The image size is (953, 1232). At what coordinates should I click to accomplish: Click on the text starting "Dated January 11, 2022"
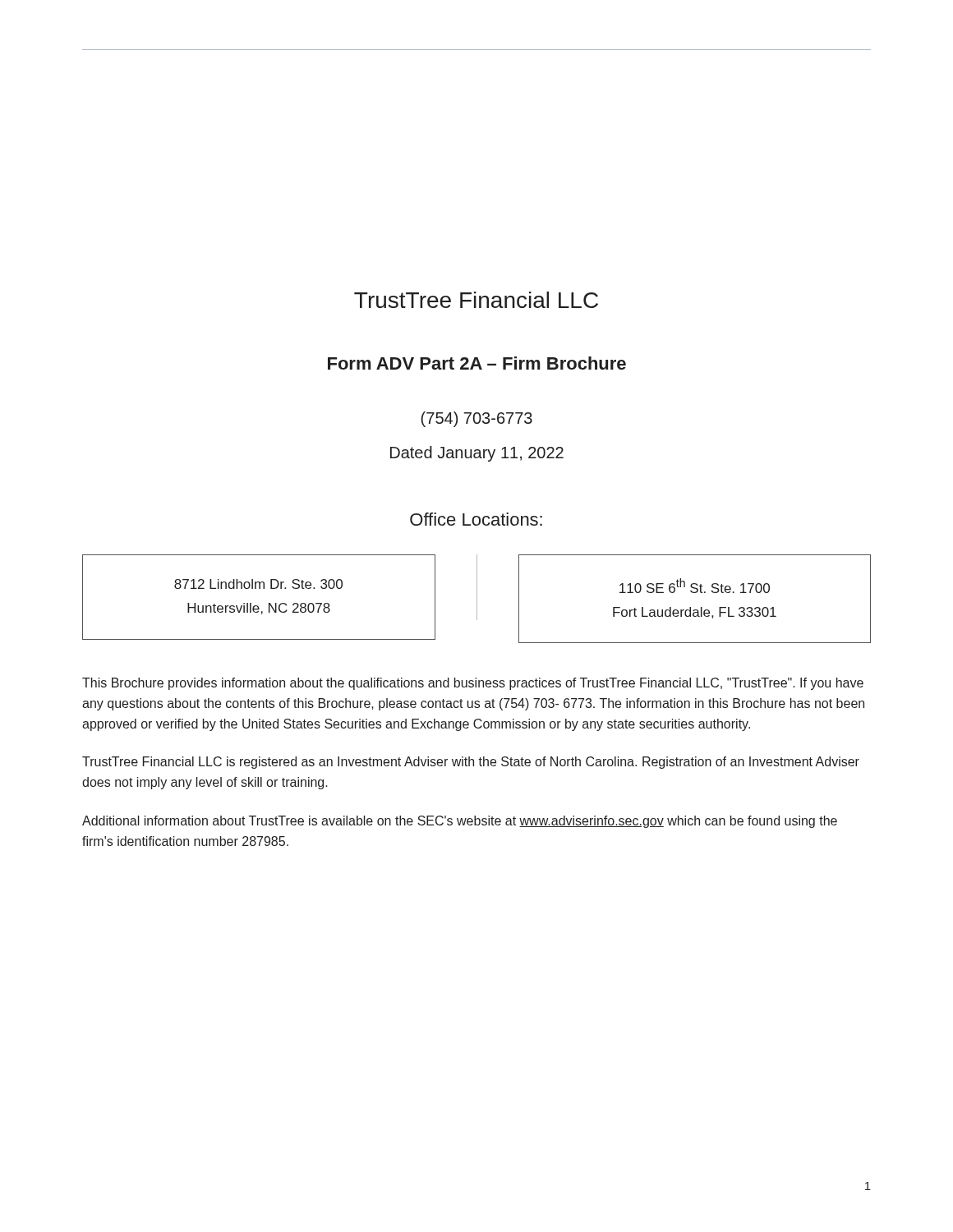476,453
